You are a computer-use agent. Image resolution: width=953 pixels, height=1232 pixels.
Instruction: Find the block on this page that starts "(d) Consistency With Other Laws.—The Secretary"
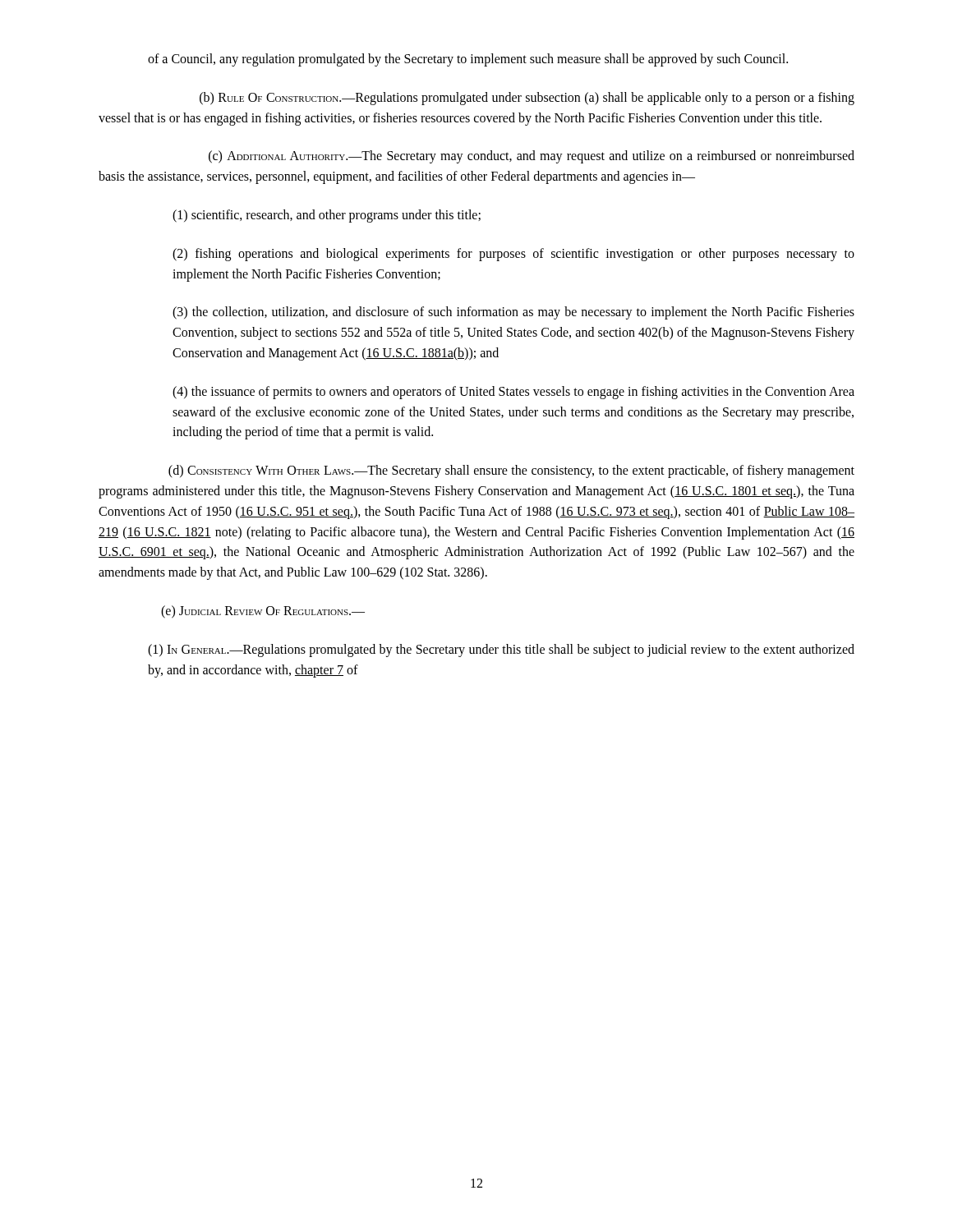pos(476,522)
